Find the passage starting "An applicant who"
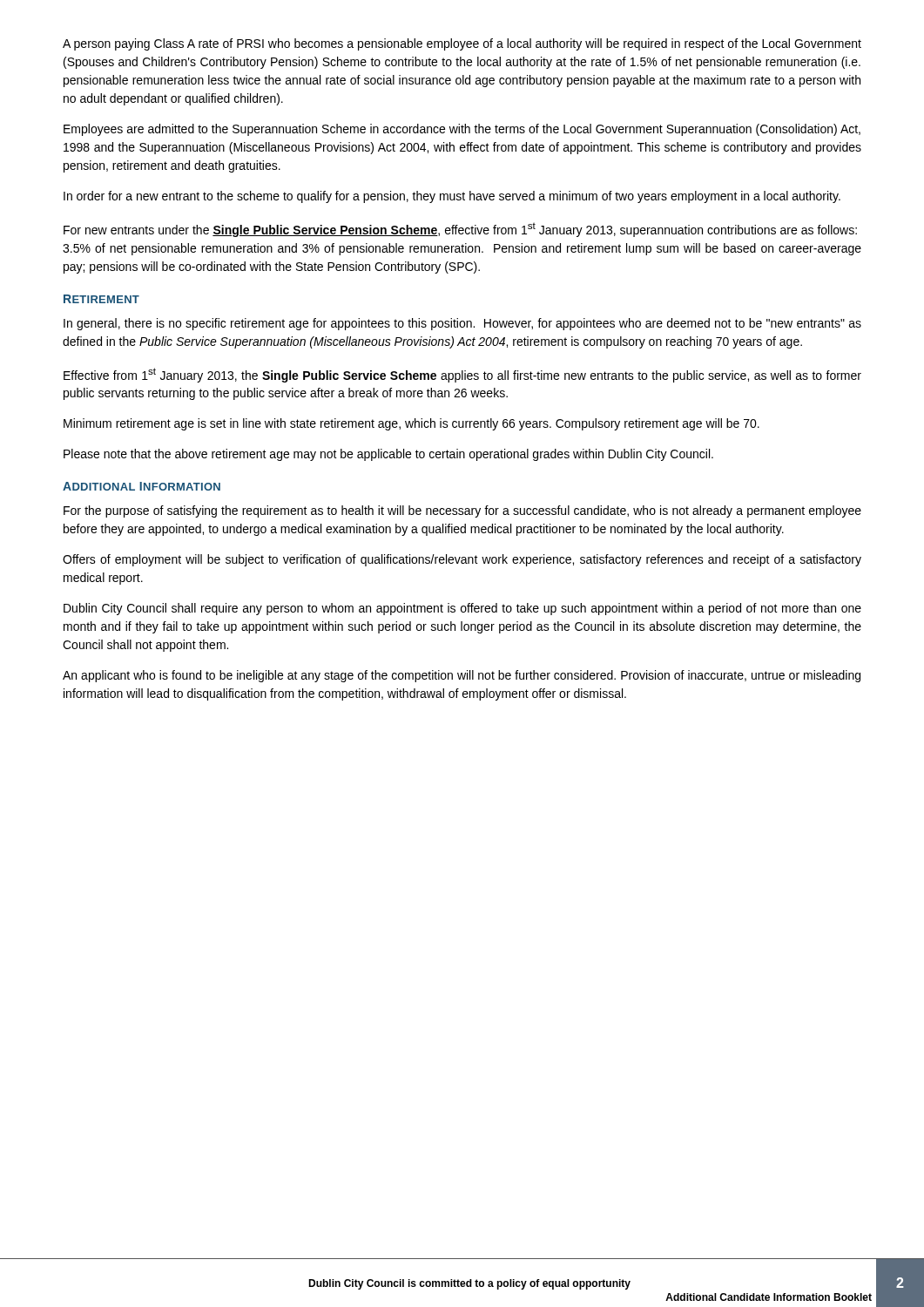Image resolution: width=924 pixels, height=1307 pixels. click(x=462, y=685)
